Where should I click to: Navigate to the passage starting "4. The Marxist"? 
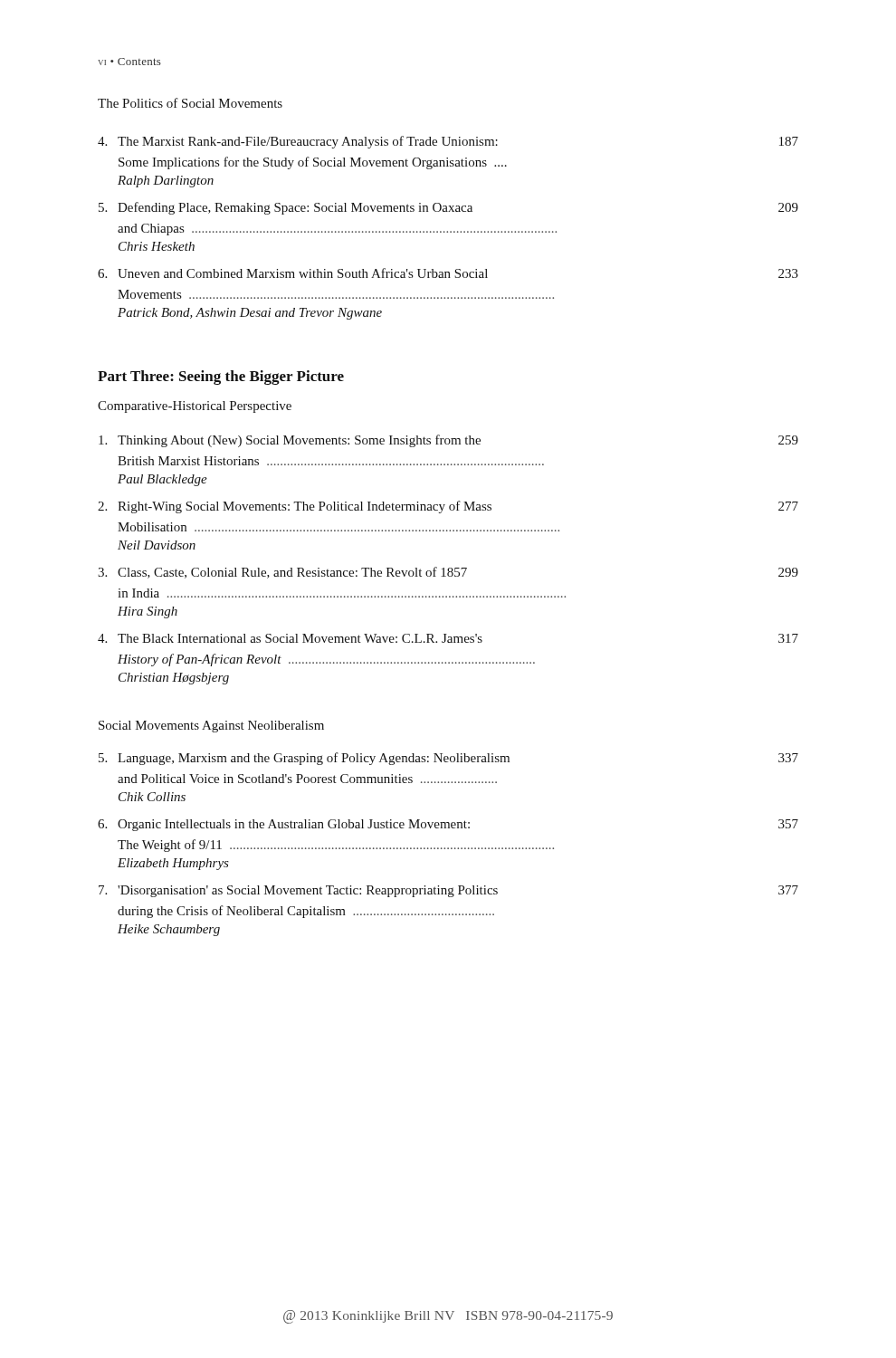[448, 160]
